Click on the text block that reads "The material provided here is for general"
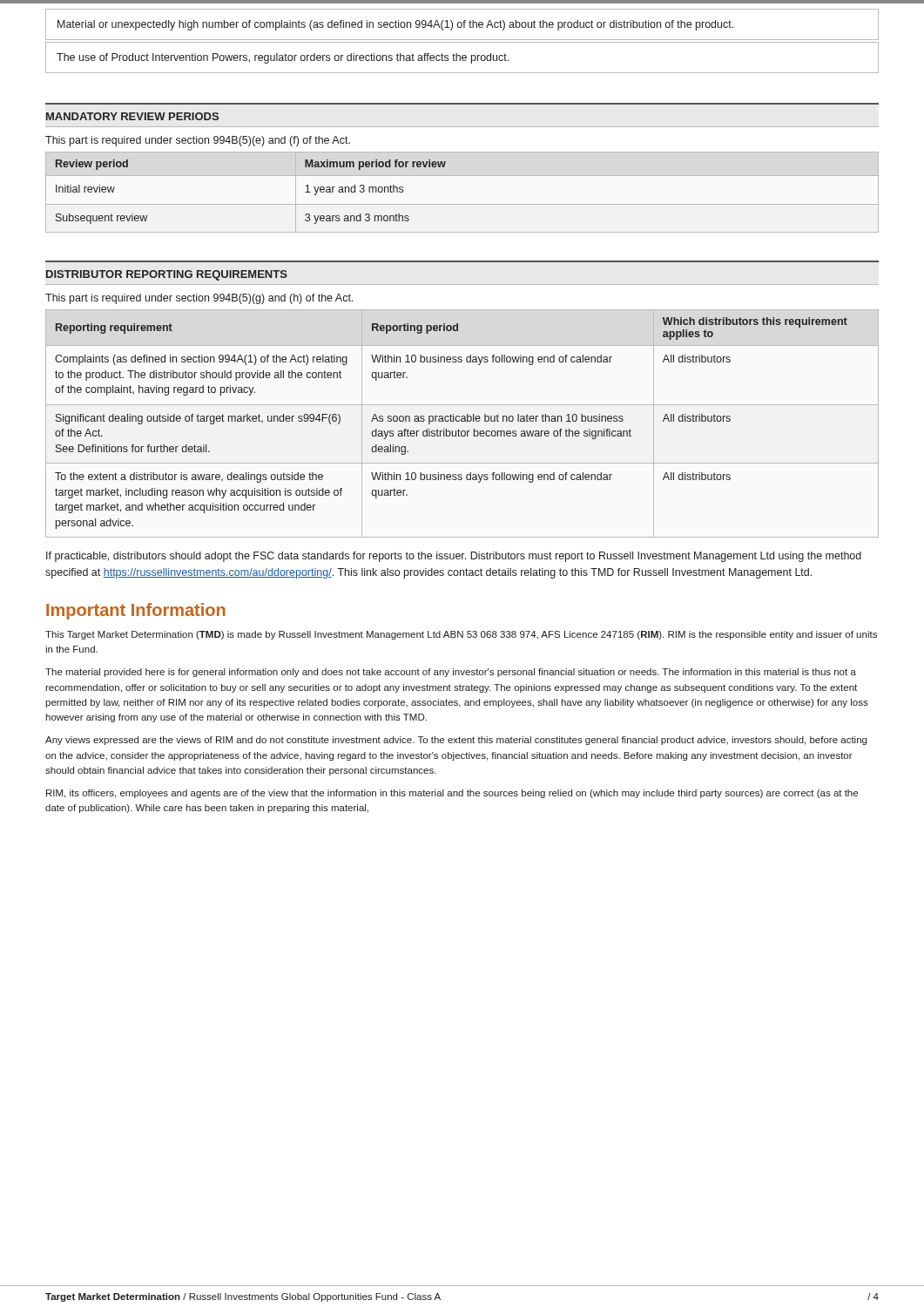The image size is (924, 1307). (457, 695)
